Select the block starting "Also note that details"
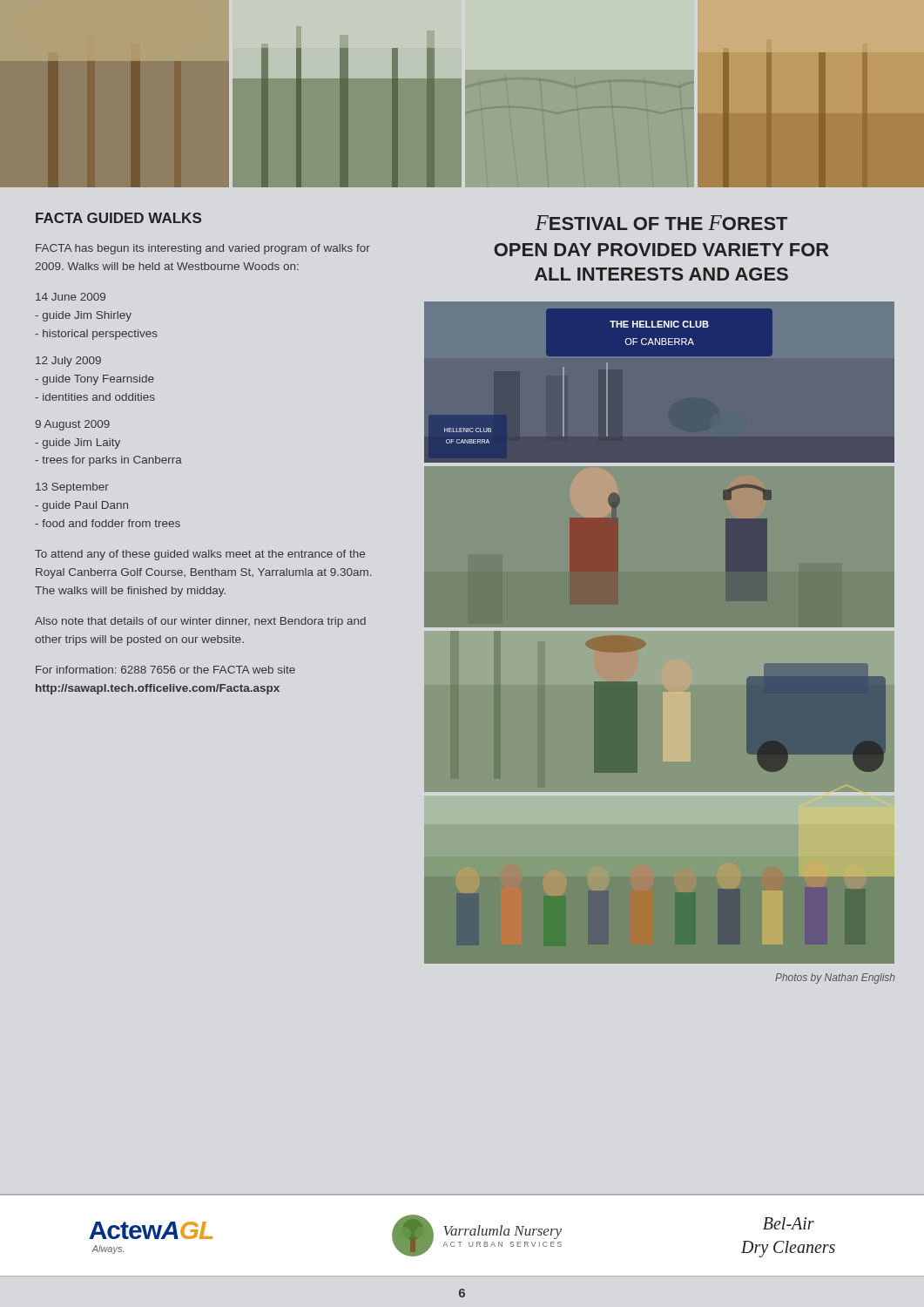 click(201, 630)
